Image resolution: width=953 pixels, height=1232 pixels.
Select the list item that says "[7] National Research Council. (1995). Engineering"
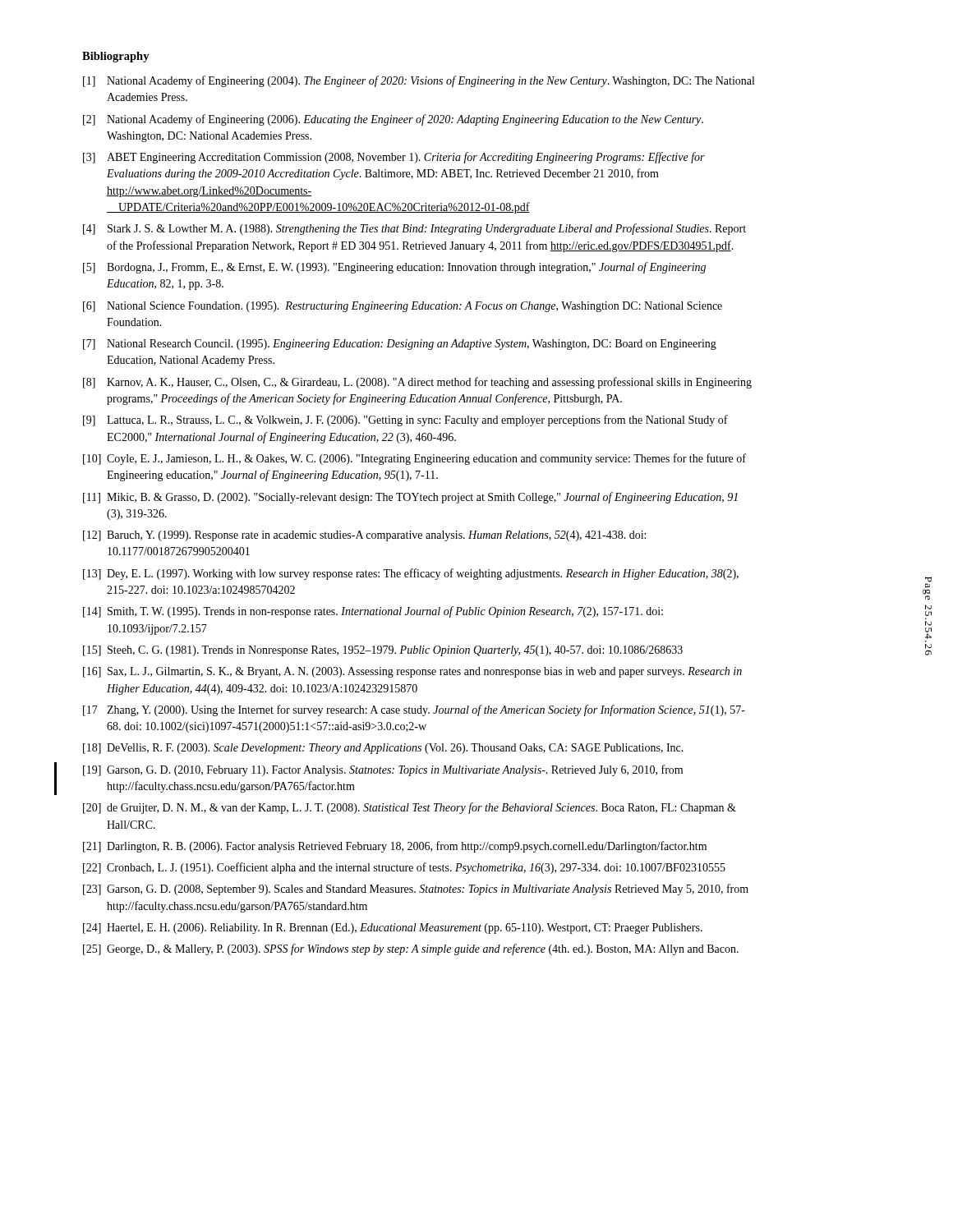(x=419, y=353)
